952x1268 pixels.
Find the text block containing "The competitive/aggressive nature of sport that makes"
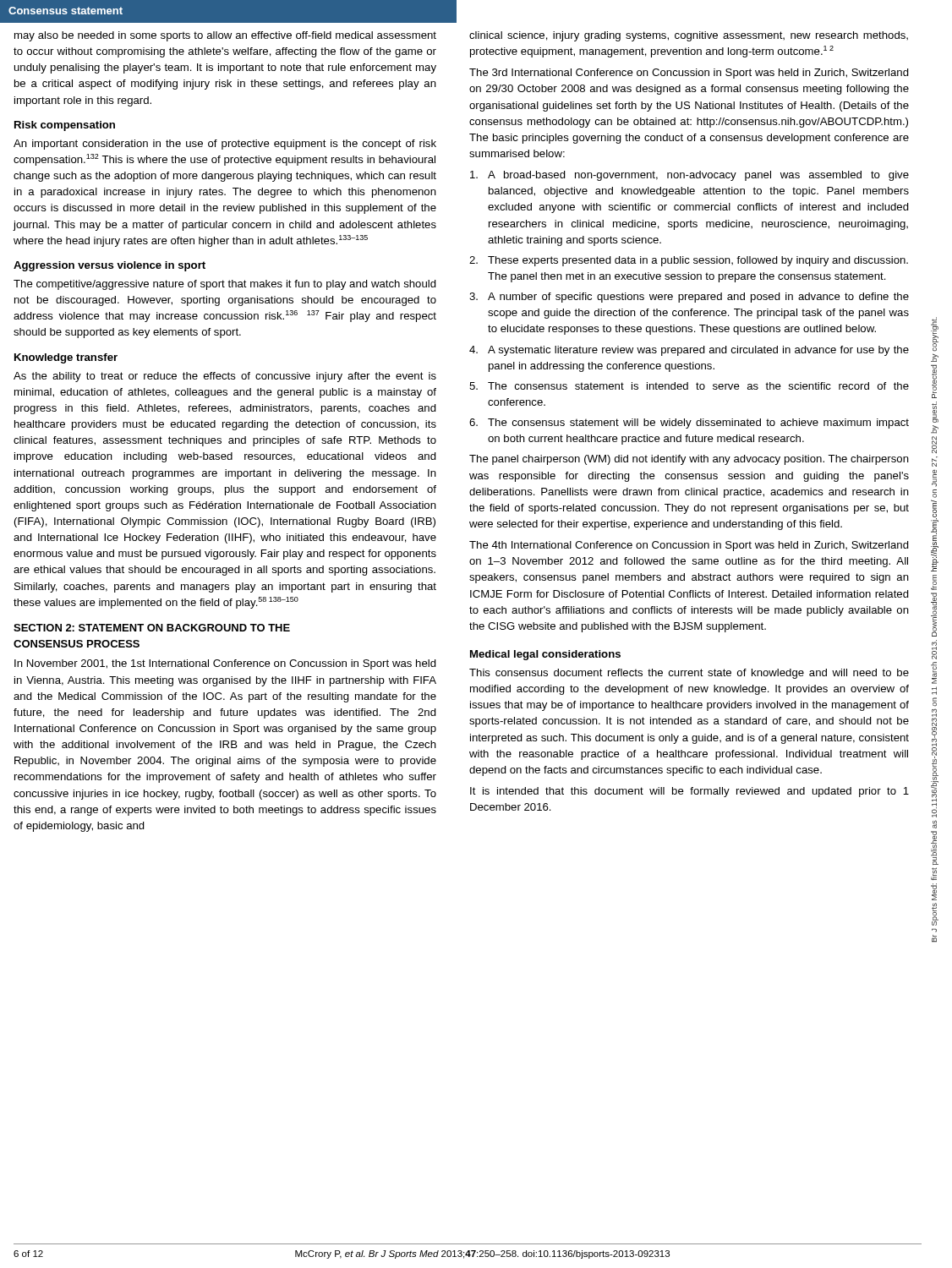point(225,308)
